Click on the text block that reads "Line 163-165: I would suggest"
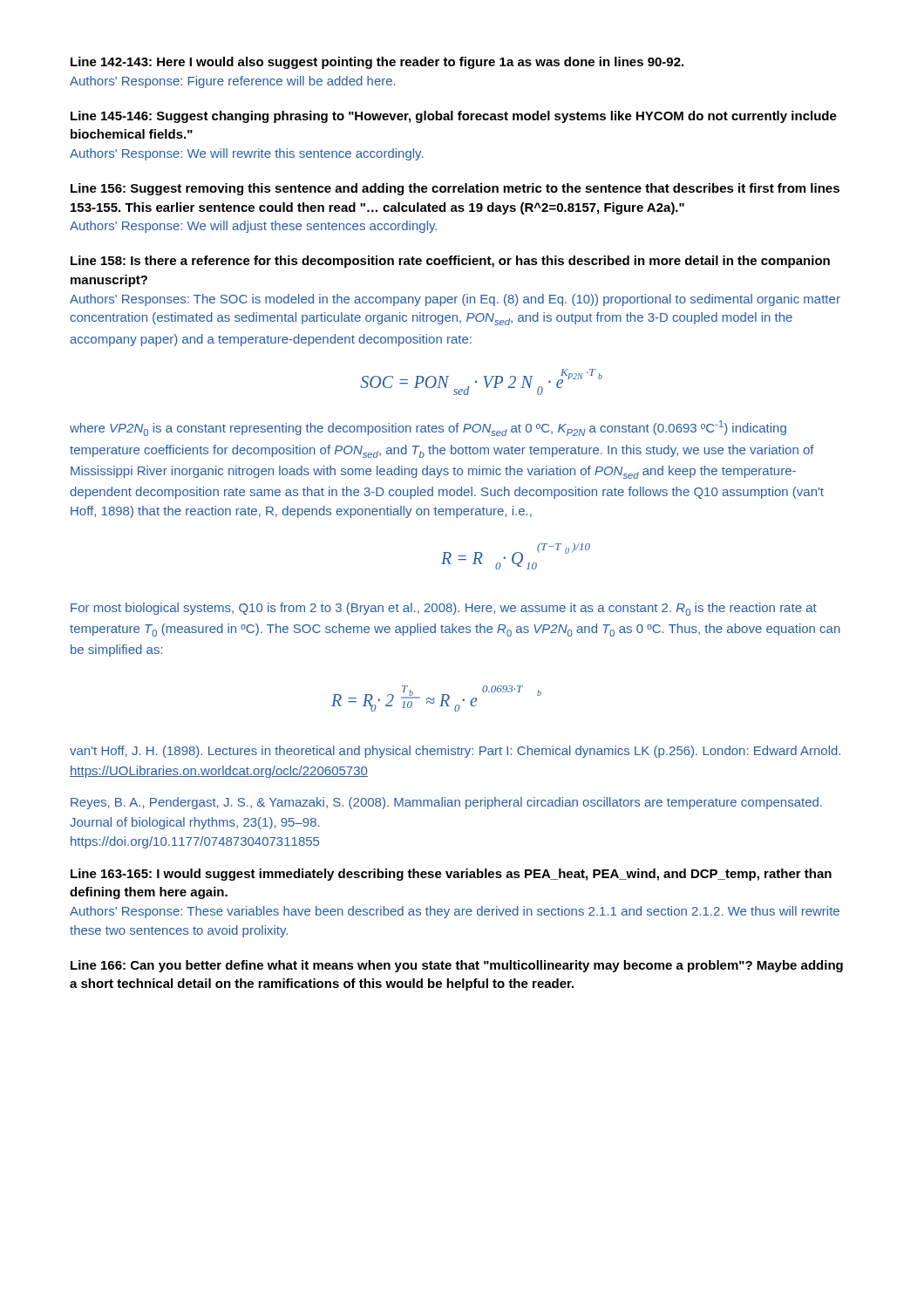This screenshot has width=924, height=1308. point(455,901)
